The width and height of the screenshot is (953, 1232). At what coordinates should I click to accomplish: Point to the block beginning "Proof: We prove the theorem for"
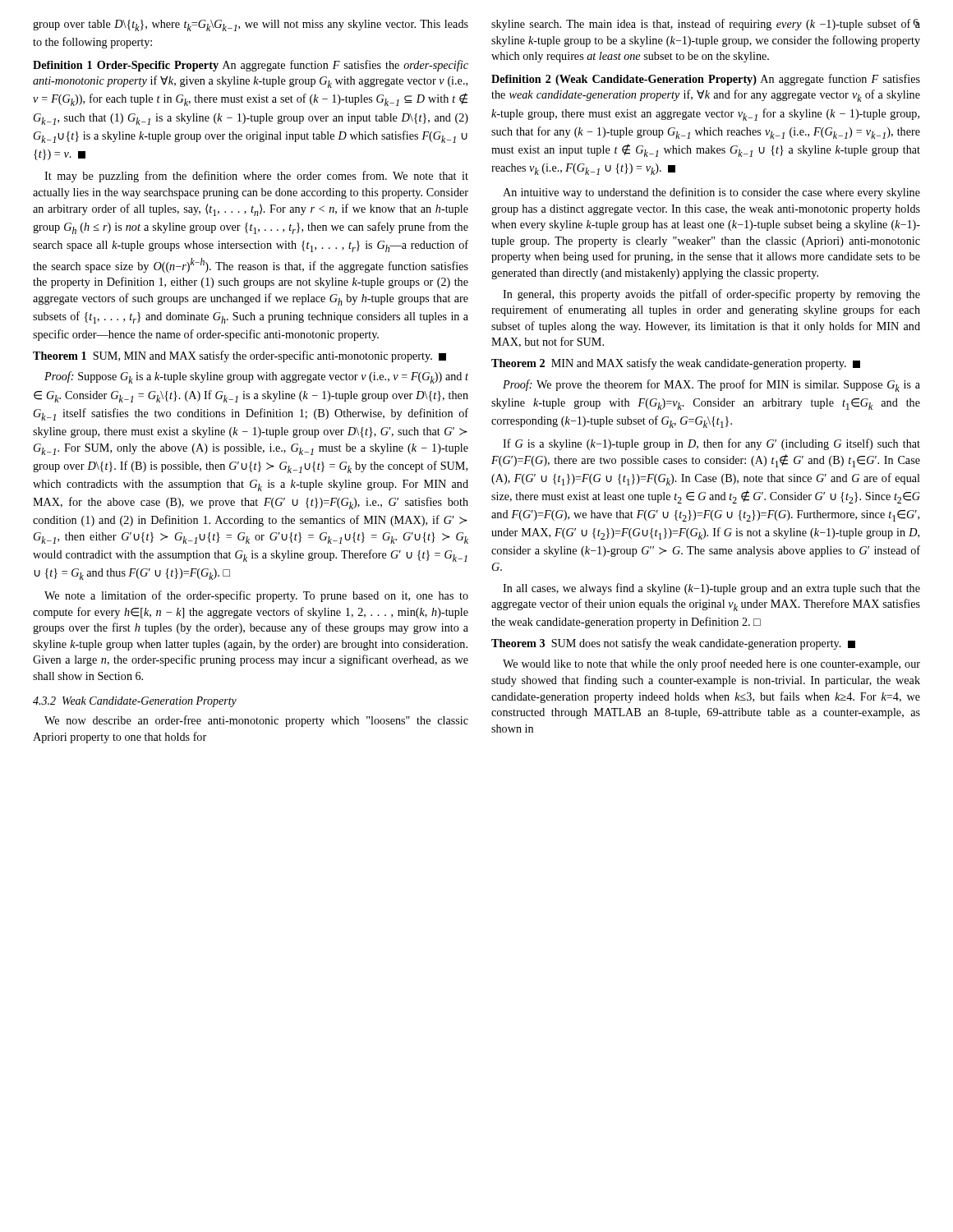pos(706,504)
